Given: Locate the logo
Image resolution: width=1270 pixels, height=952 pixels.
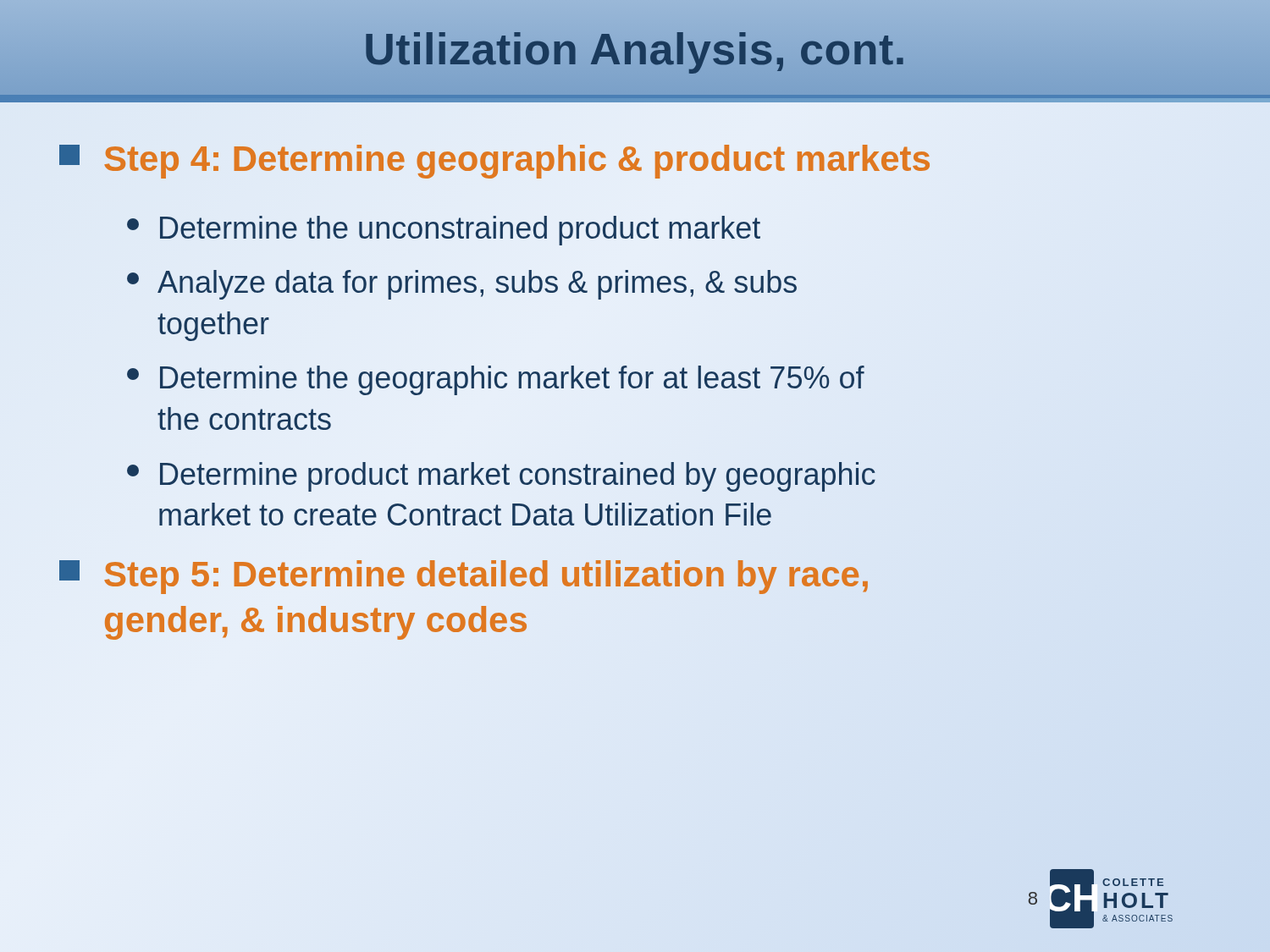Looking at the screenshot, I should [1135, 899].
